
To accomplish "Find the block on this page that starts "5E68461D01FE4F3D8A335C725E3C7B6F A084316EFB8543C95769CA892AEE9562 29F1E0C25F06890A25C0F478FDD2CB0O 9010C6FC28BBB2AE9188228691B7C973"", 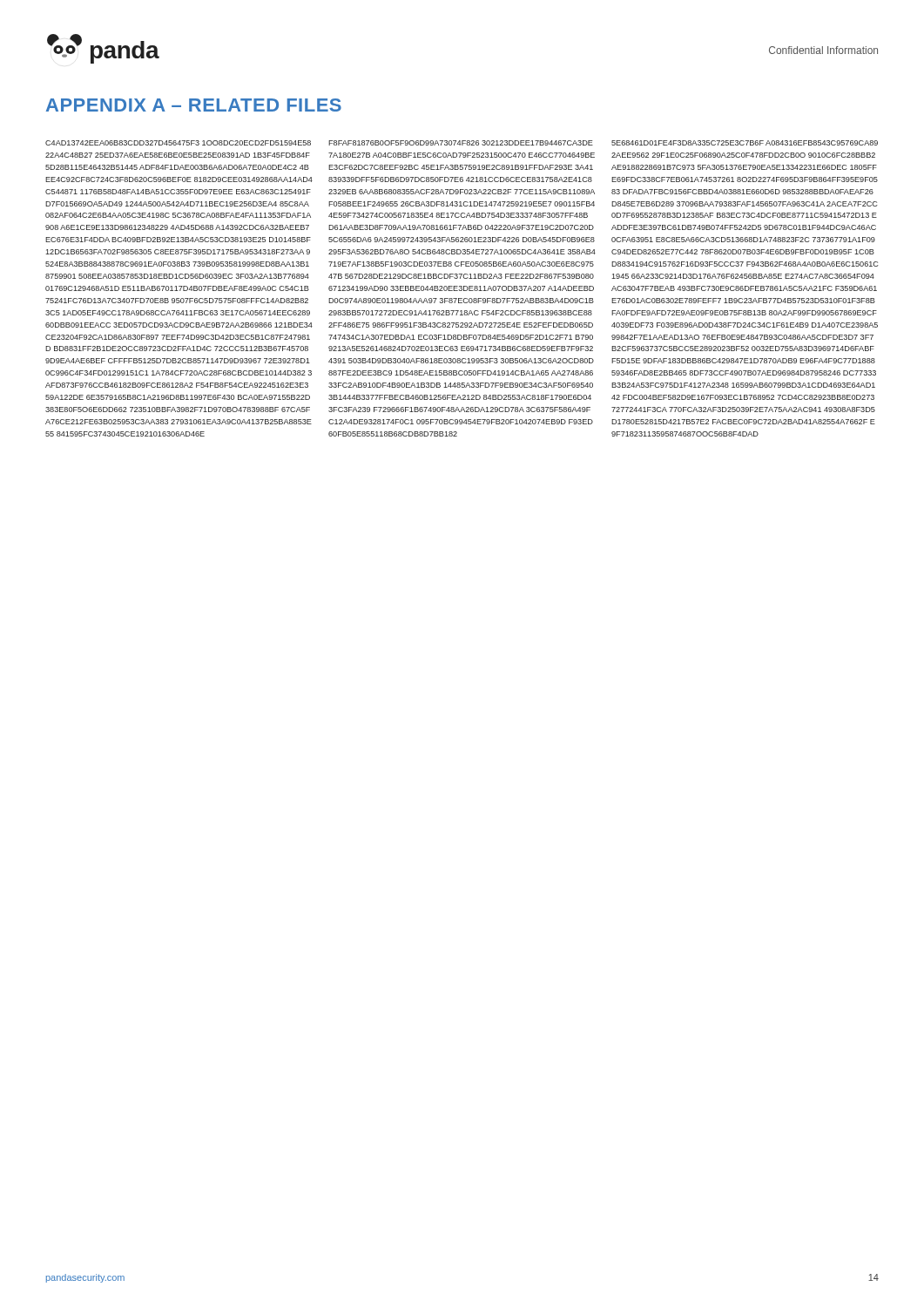I will coord(745,288).
